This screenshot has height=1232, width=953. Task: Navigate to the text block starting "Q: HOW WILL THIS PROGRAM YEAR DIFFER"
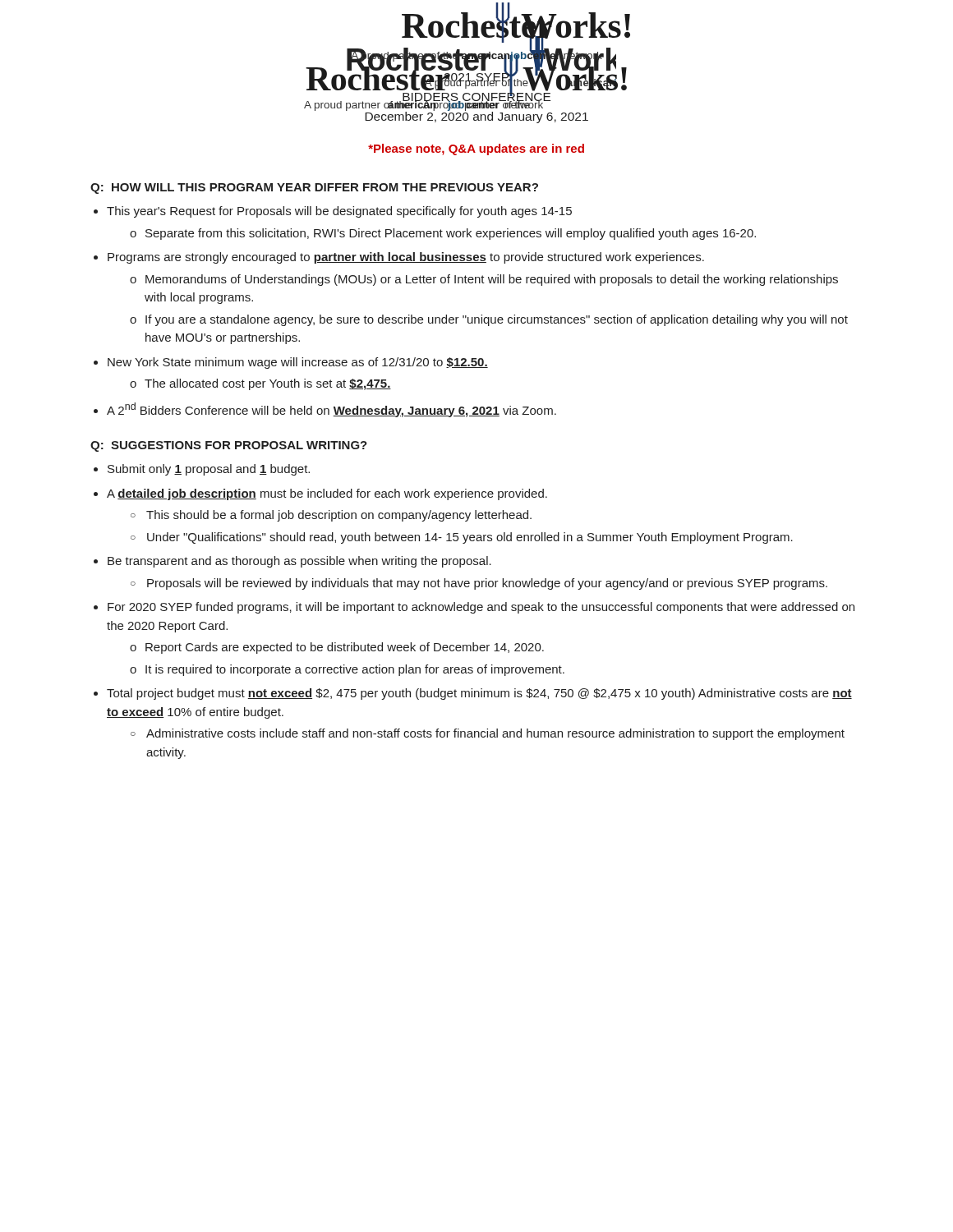pyautogui.click(x=315, y=187)
